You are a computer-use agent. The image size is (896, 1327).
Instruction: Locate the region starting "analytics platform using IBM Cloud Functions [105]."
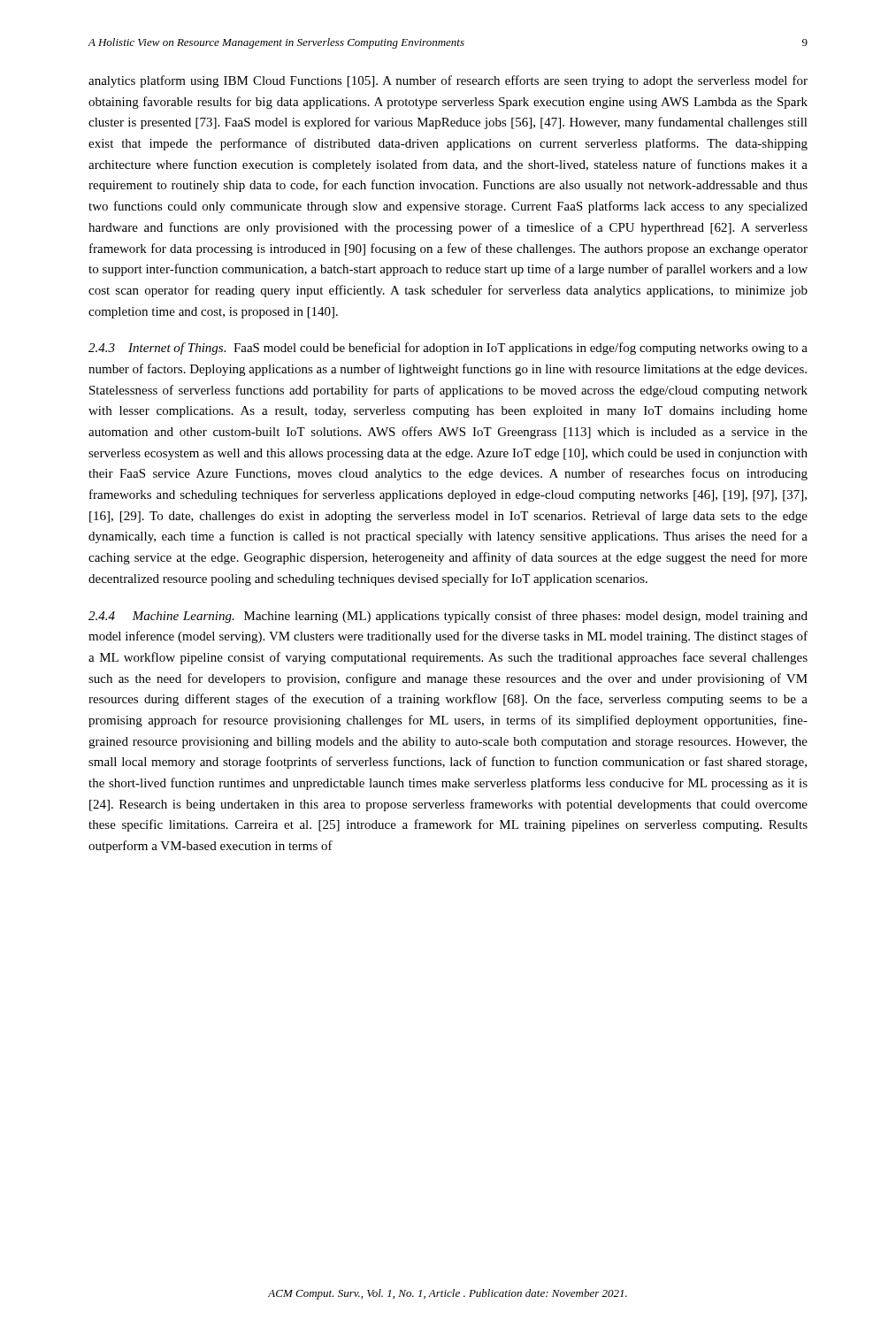pyautogui.click(x=448, y=196)
